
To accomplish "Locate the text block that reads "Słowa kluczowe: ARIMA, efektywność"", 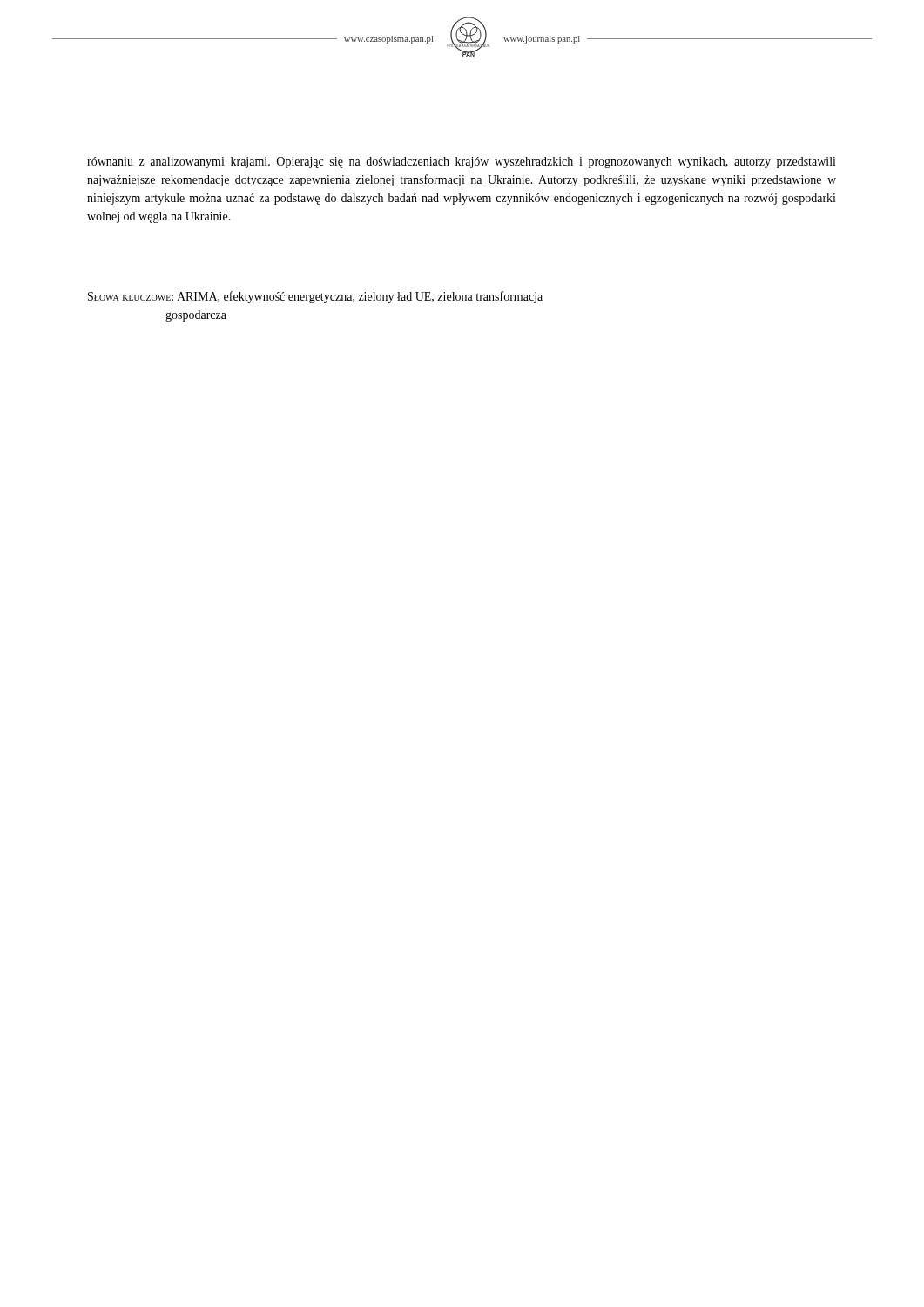I will coord(315,306).
